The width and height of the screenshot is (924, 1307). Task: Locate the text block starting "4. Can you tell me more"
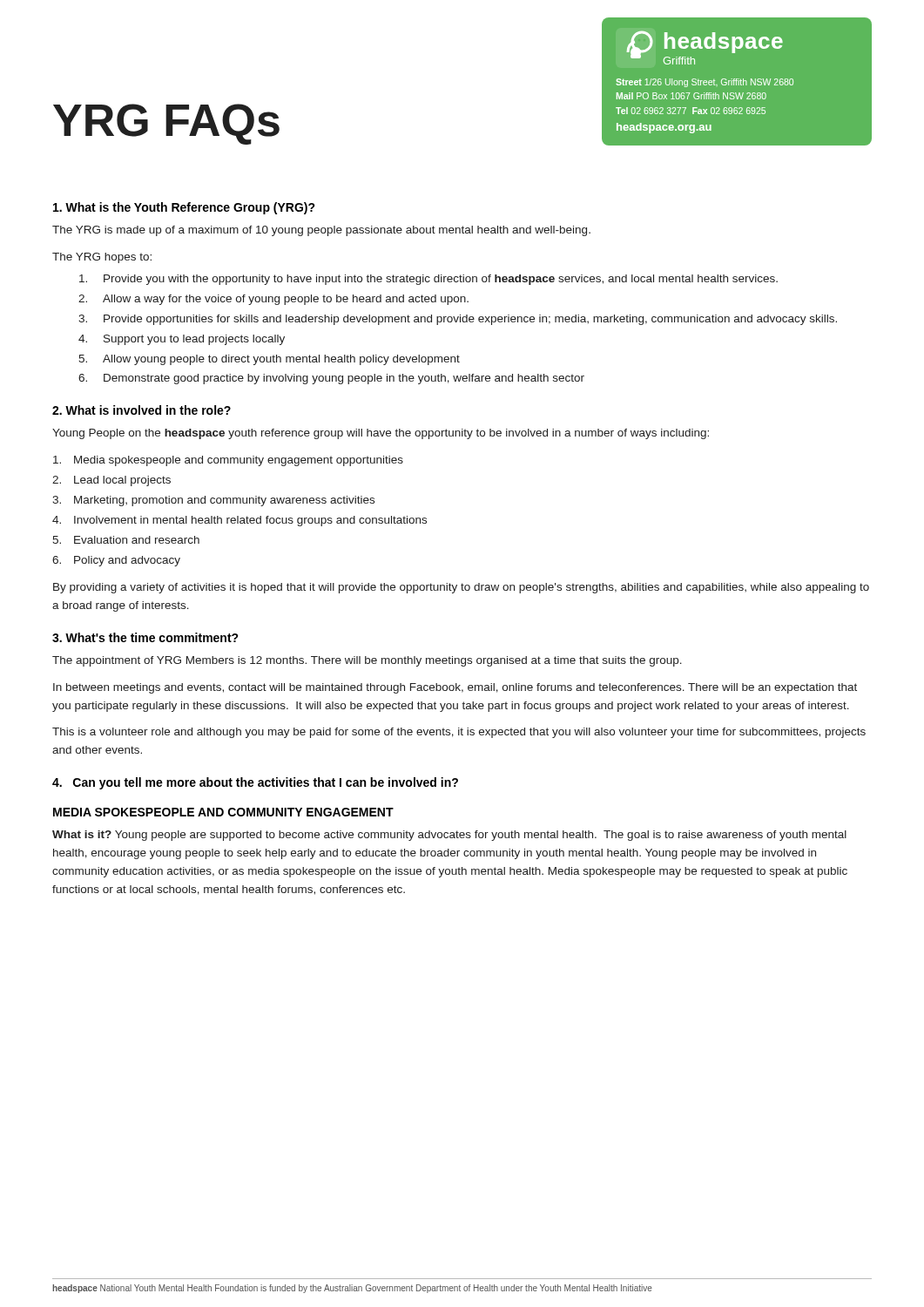click(x=256, y=783)
